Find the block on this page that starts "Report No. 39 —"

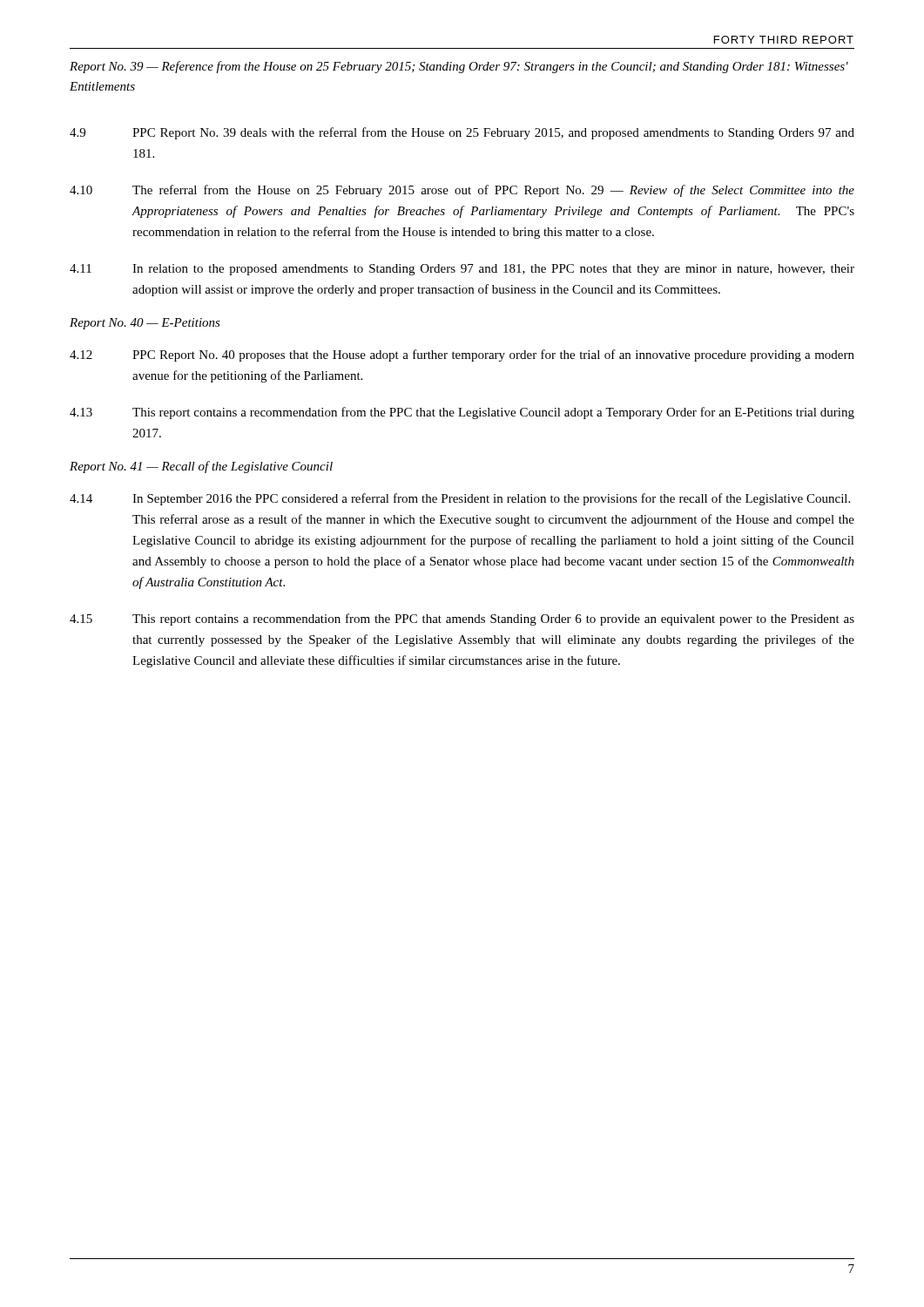459,76
